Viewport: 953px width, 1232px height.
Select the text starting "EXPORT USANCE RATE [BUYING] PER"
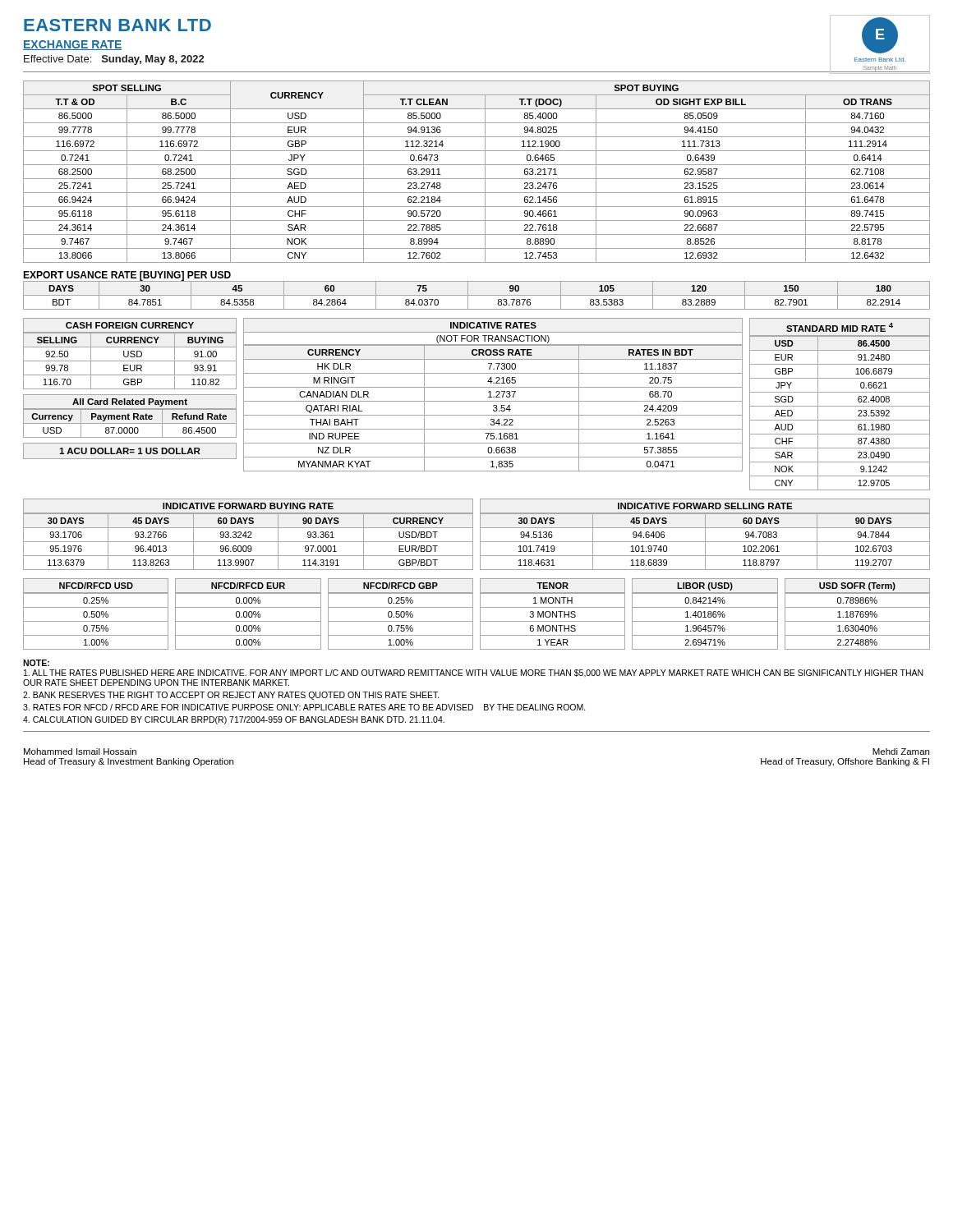[x=127, y=275]
